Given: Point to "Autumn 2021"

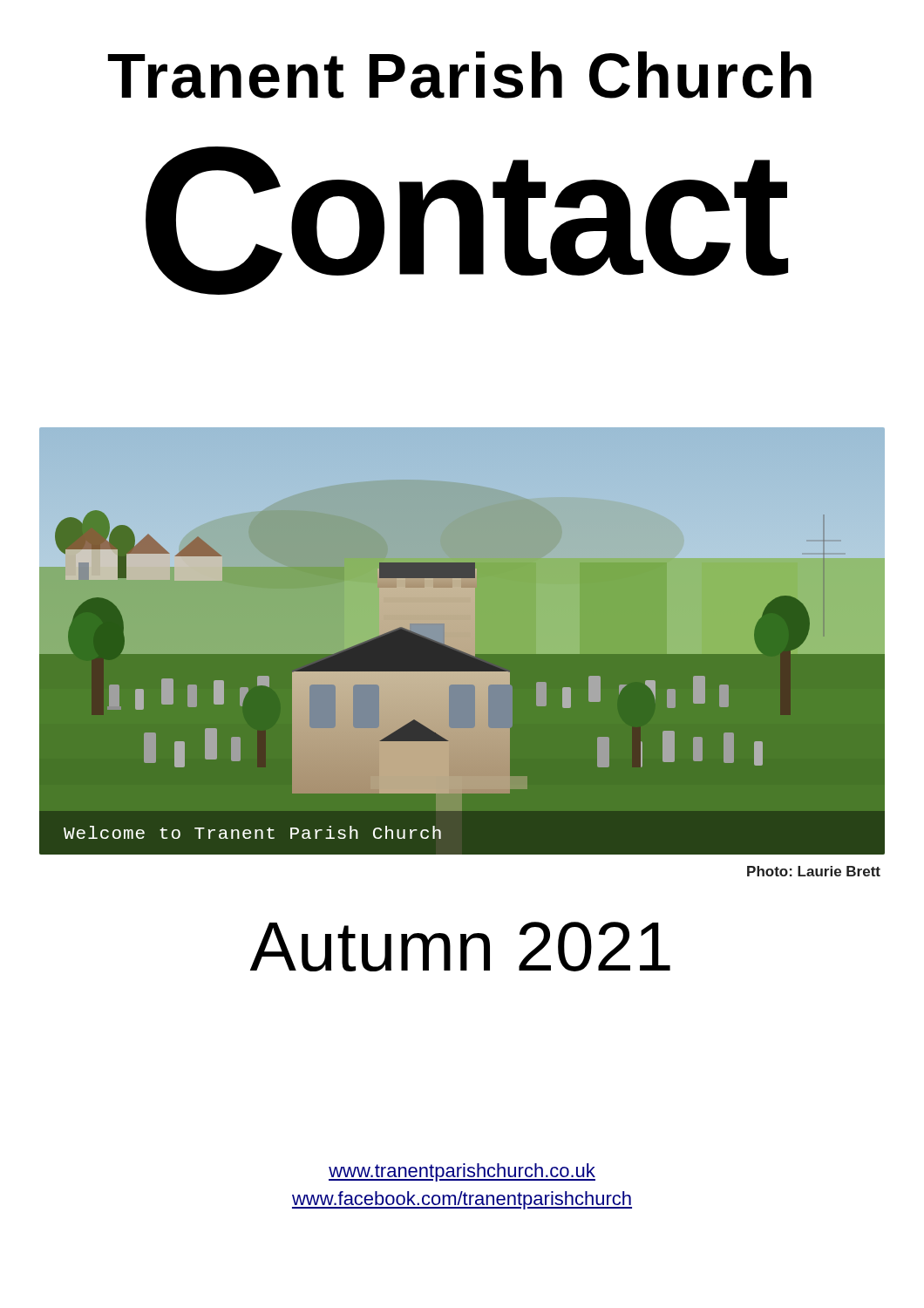Looking at the screenshot, I should [x=462, y=947].
